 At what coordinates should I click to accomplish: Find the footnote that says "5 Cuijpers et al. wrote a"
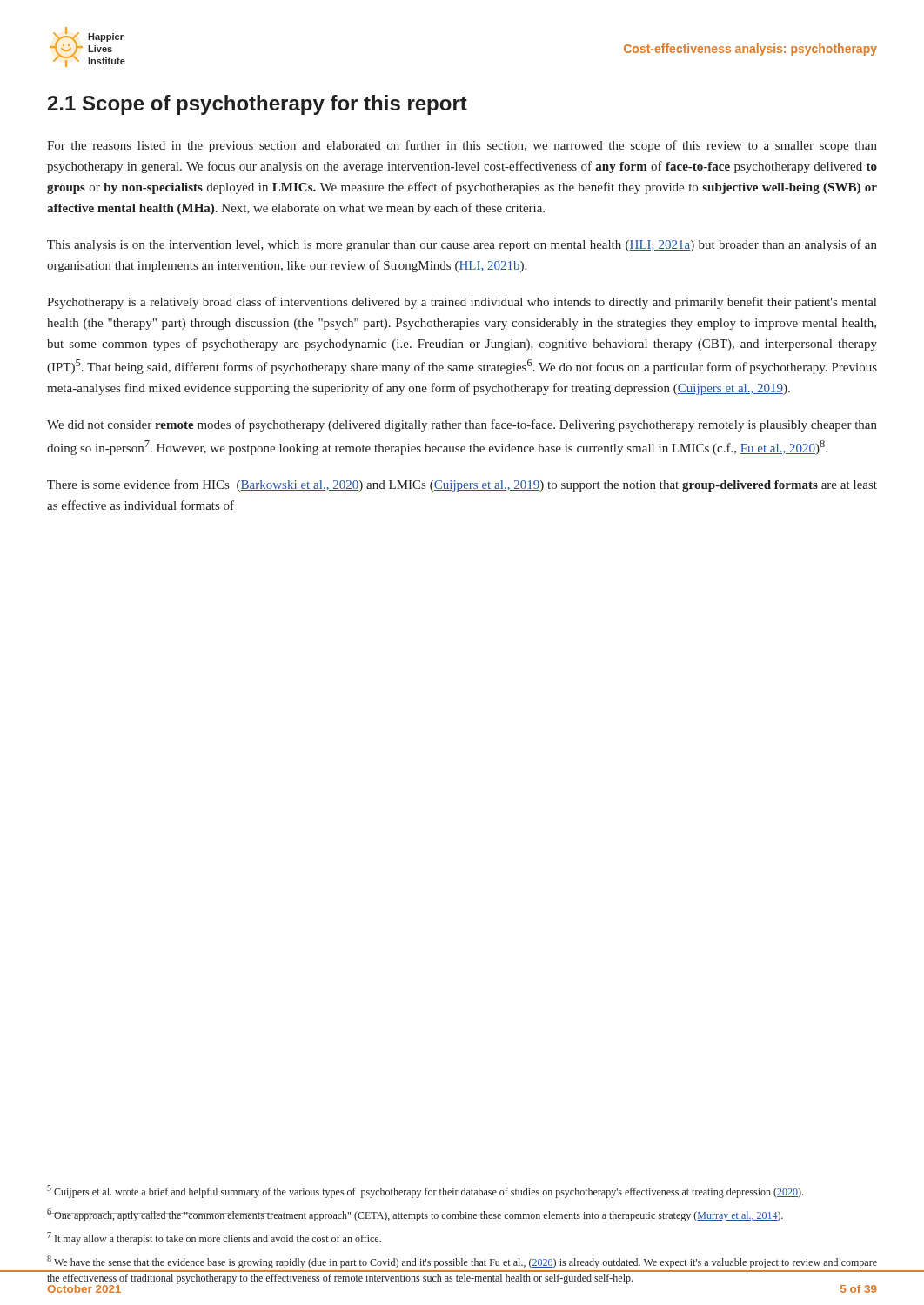(x=425, y=1191)
